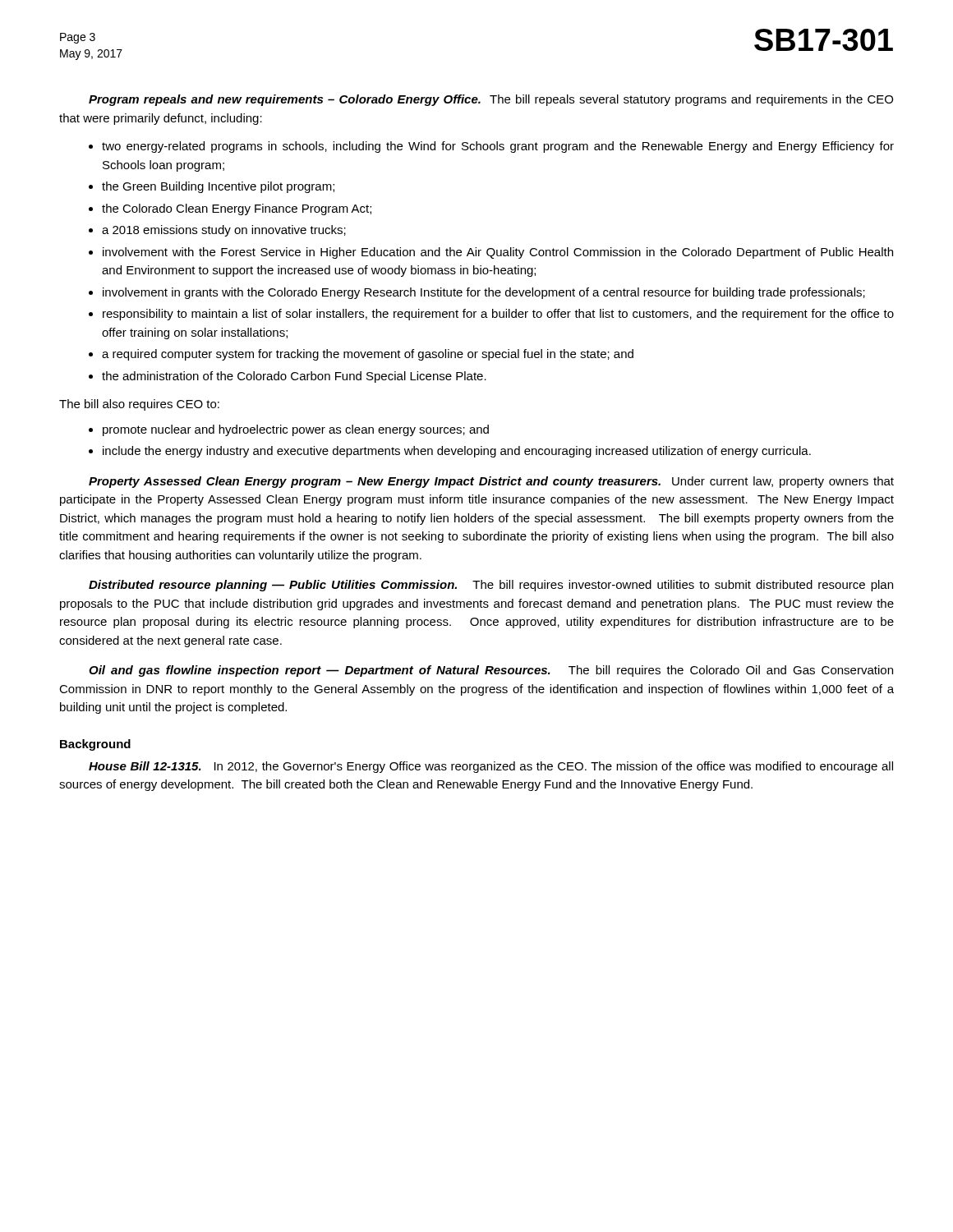This screenshot has width=953, height=1232.
Task: Find the region starting "a 2018 emissions study"
Action: point(224,231)
